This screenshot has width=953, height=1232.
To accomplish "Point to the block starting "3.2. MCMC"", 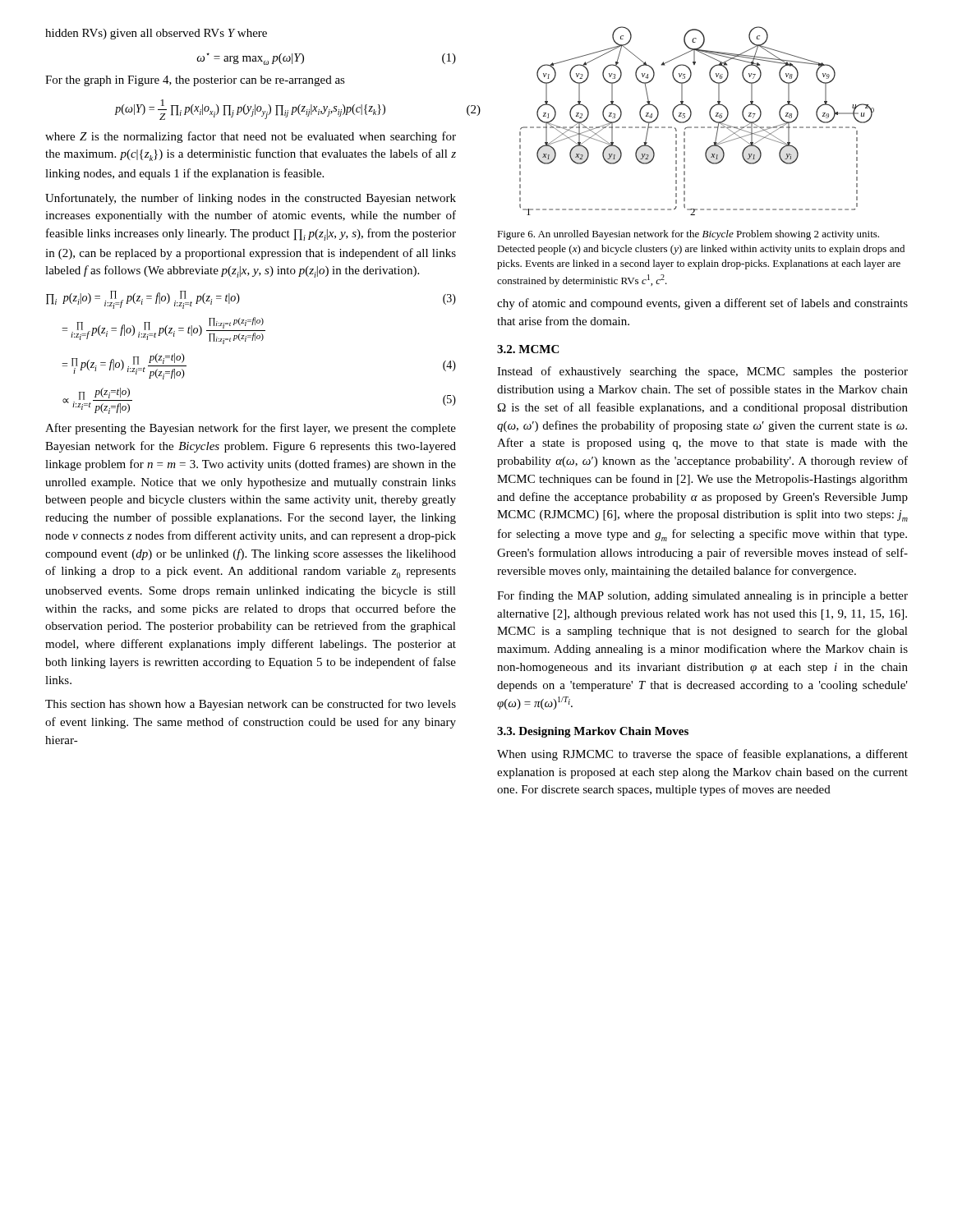I will [528, 349].
